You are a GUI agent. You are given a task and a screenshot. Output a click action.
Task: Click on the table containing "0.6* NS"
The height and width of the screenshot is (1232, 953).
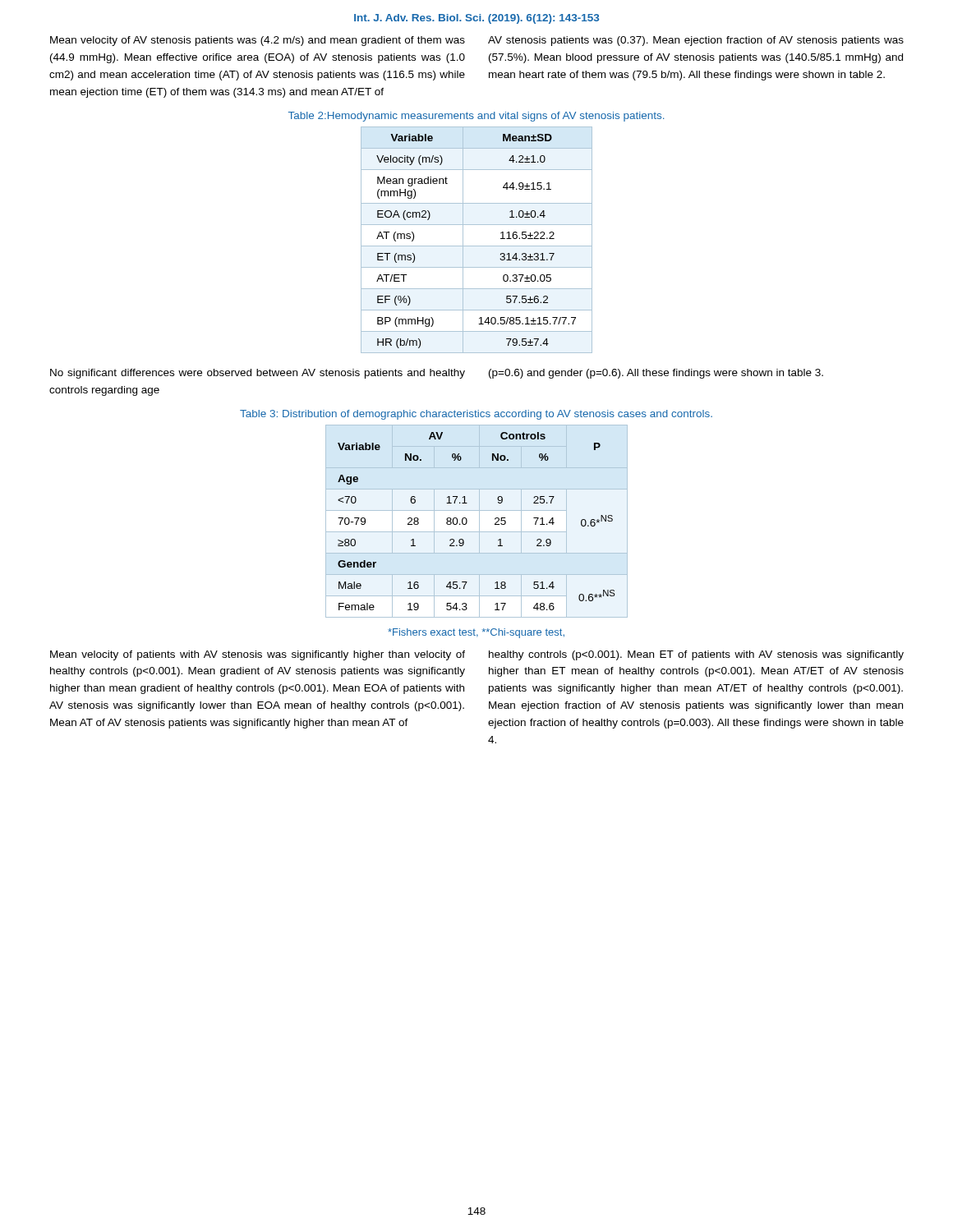(x=476, y=521)
